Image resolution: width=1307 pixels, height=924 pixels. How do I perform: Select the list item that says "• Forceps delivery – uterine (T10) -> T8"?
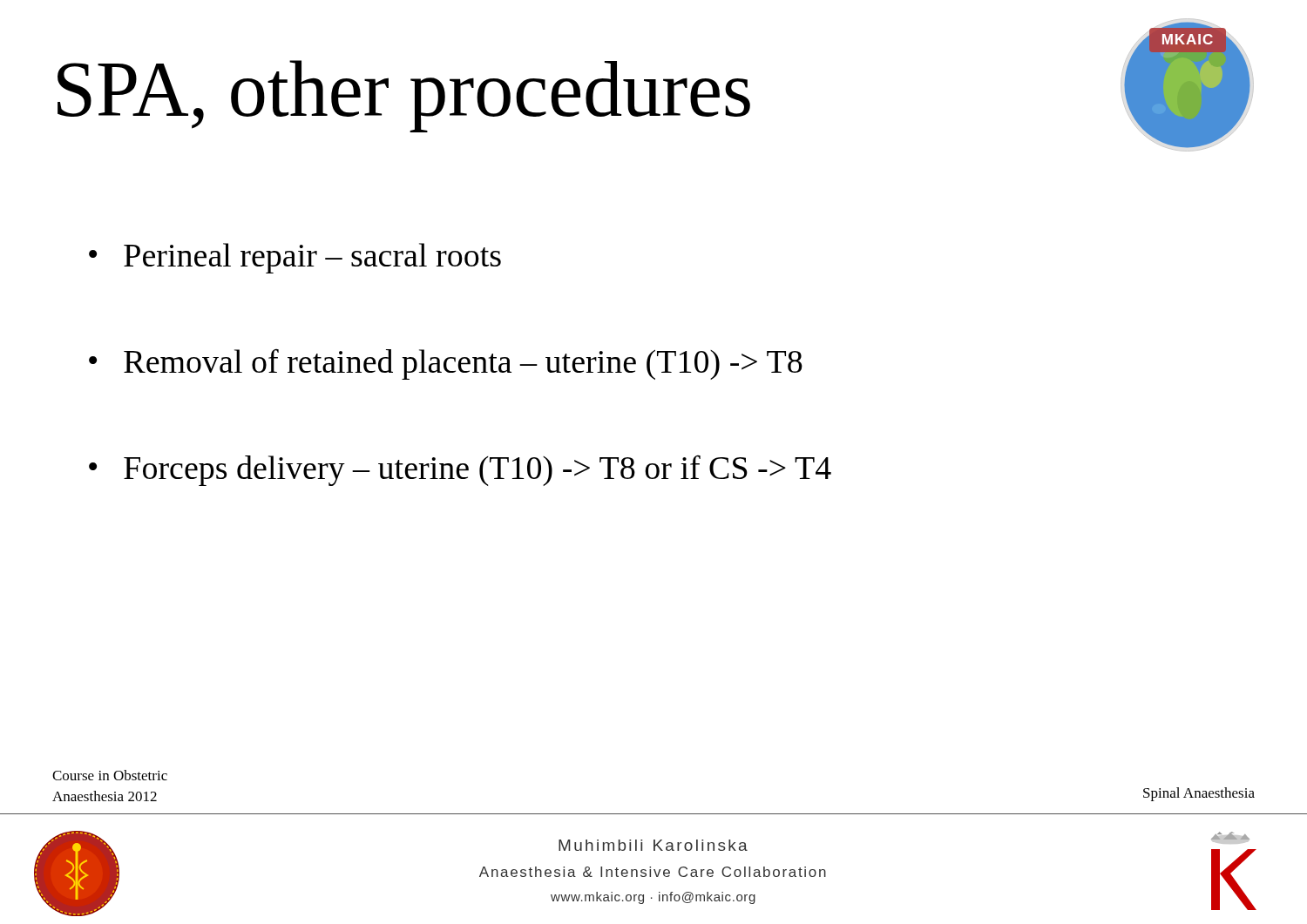(459, 468)
